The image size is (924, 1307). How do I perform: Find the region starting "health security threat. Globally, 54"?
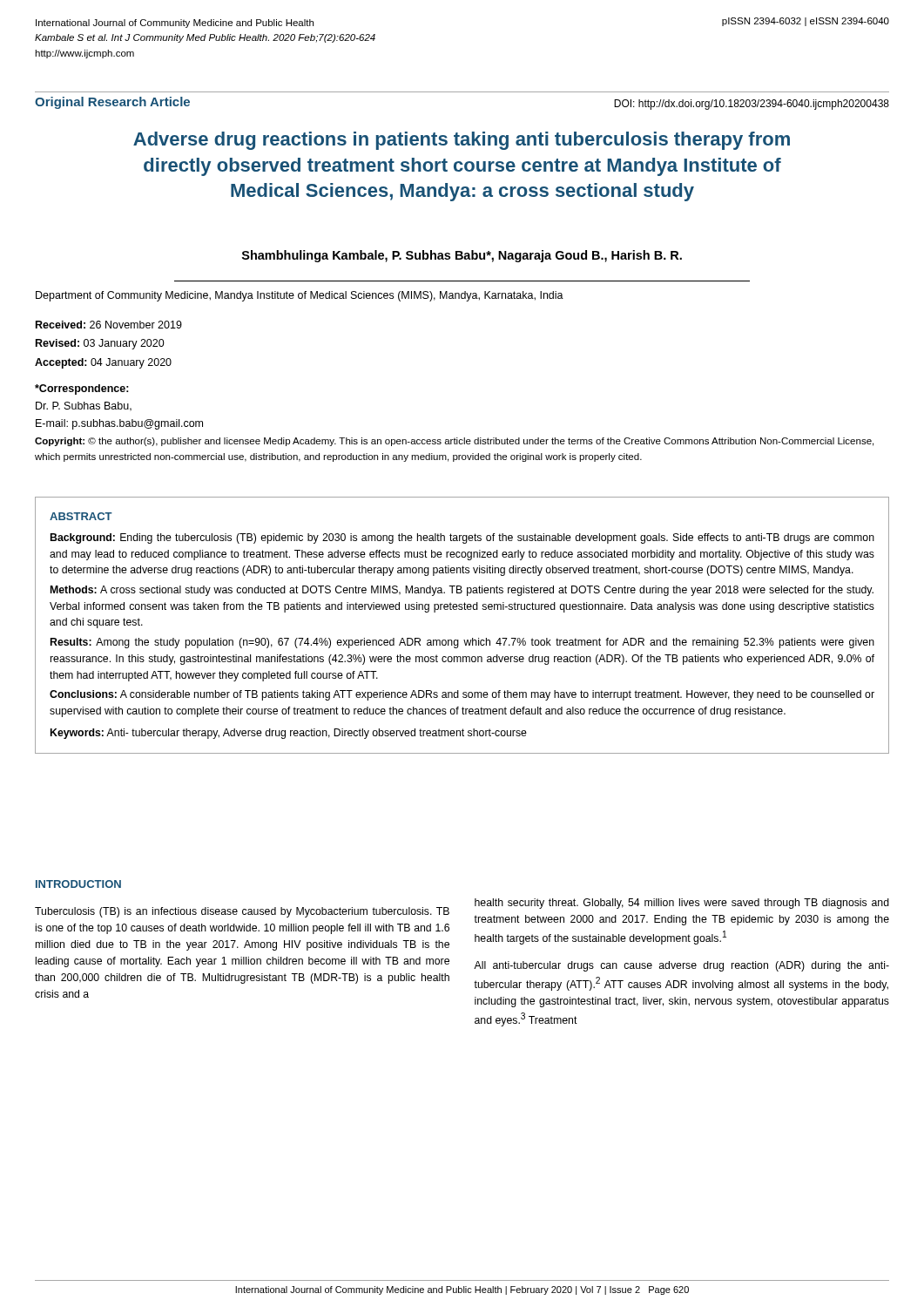[682, 962]
